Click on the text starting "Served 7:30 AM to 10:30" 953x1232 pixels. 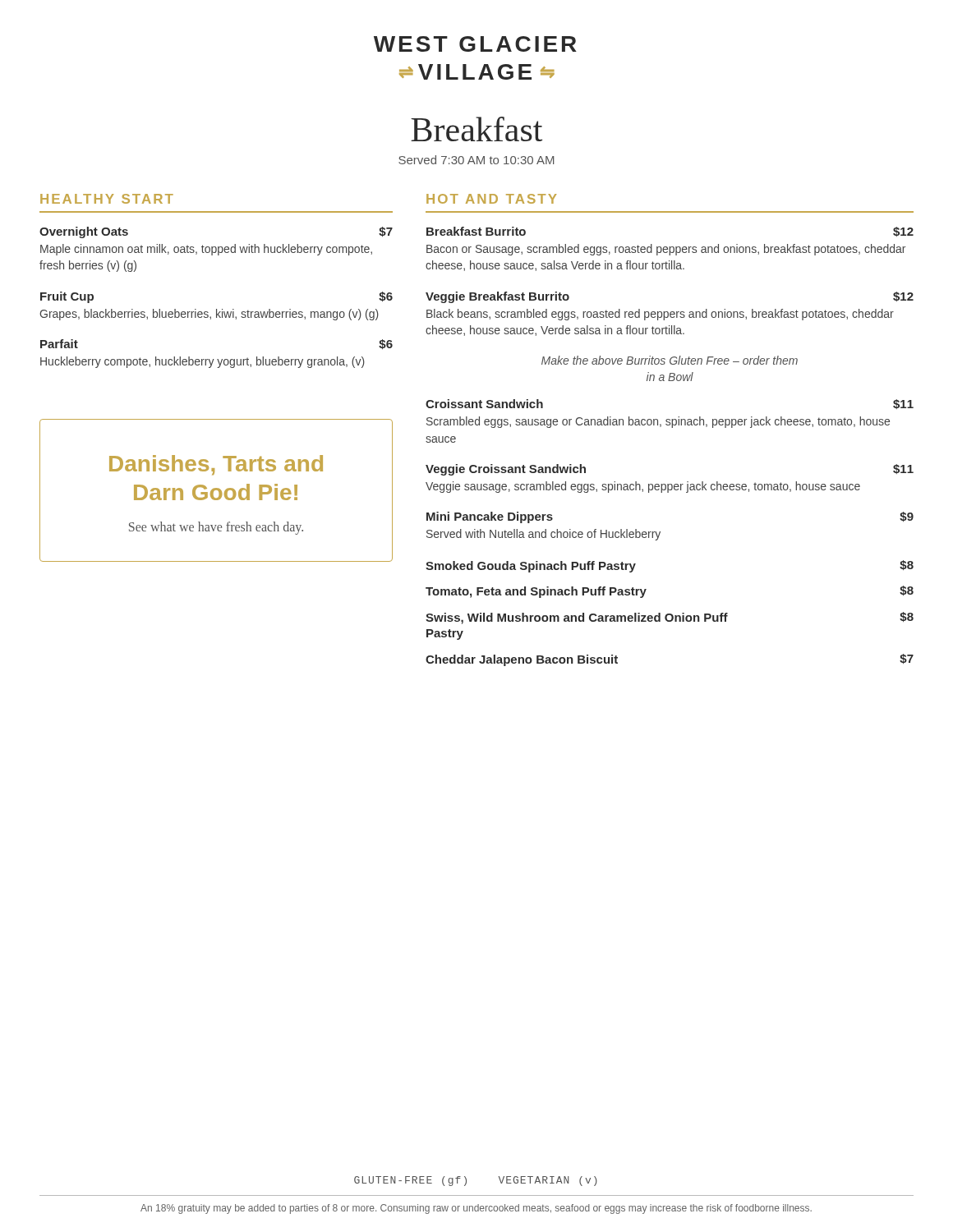[x=476, y=160]
